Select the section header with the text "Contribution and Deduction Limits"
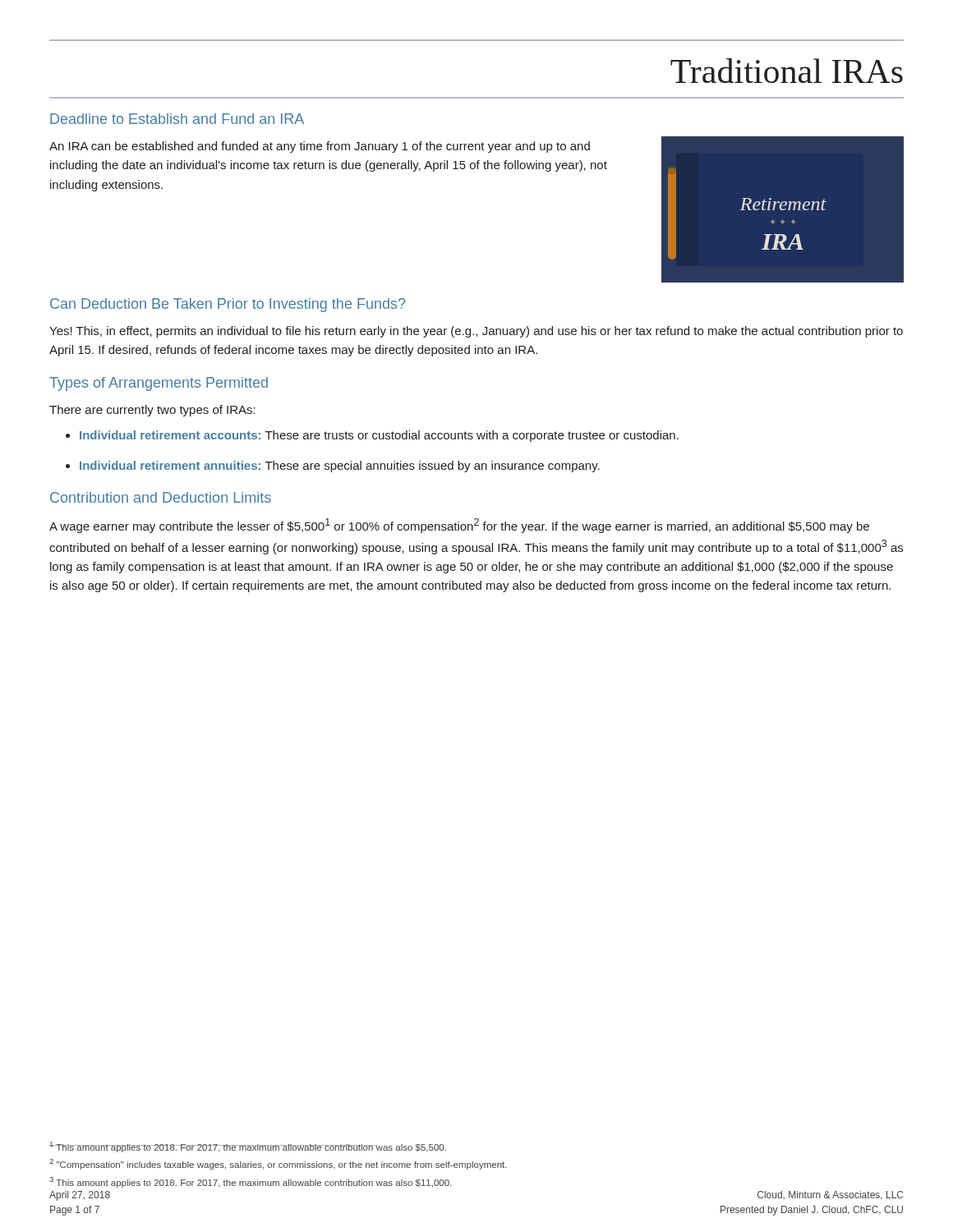The image size is (953, 1232). tap(160, 498)
